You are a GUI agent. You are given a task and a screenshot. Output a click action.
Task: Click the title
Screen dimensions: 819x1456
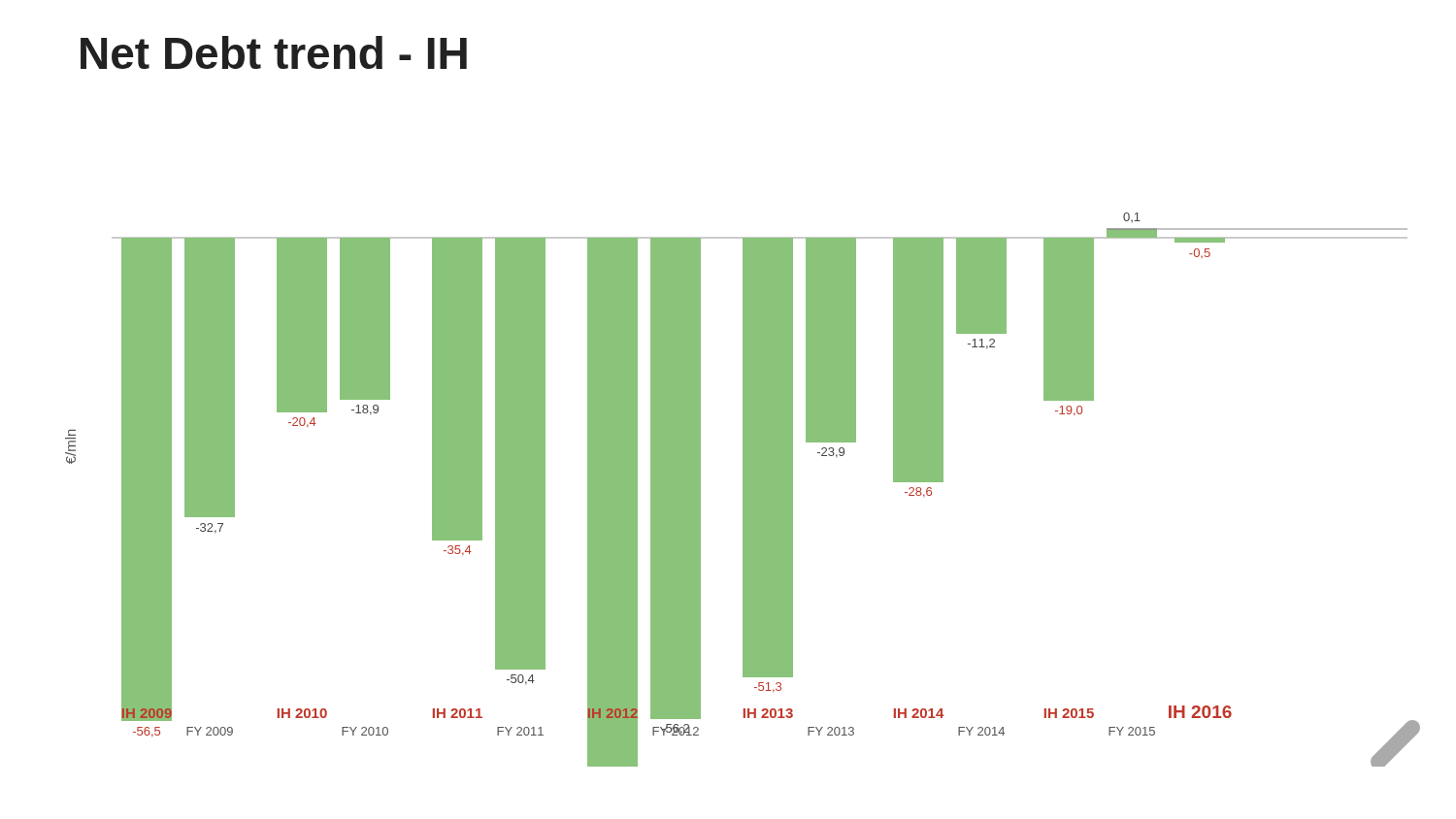pyautogui.click(x=274, y=53)
